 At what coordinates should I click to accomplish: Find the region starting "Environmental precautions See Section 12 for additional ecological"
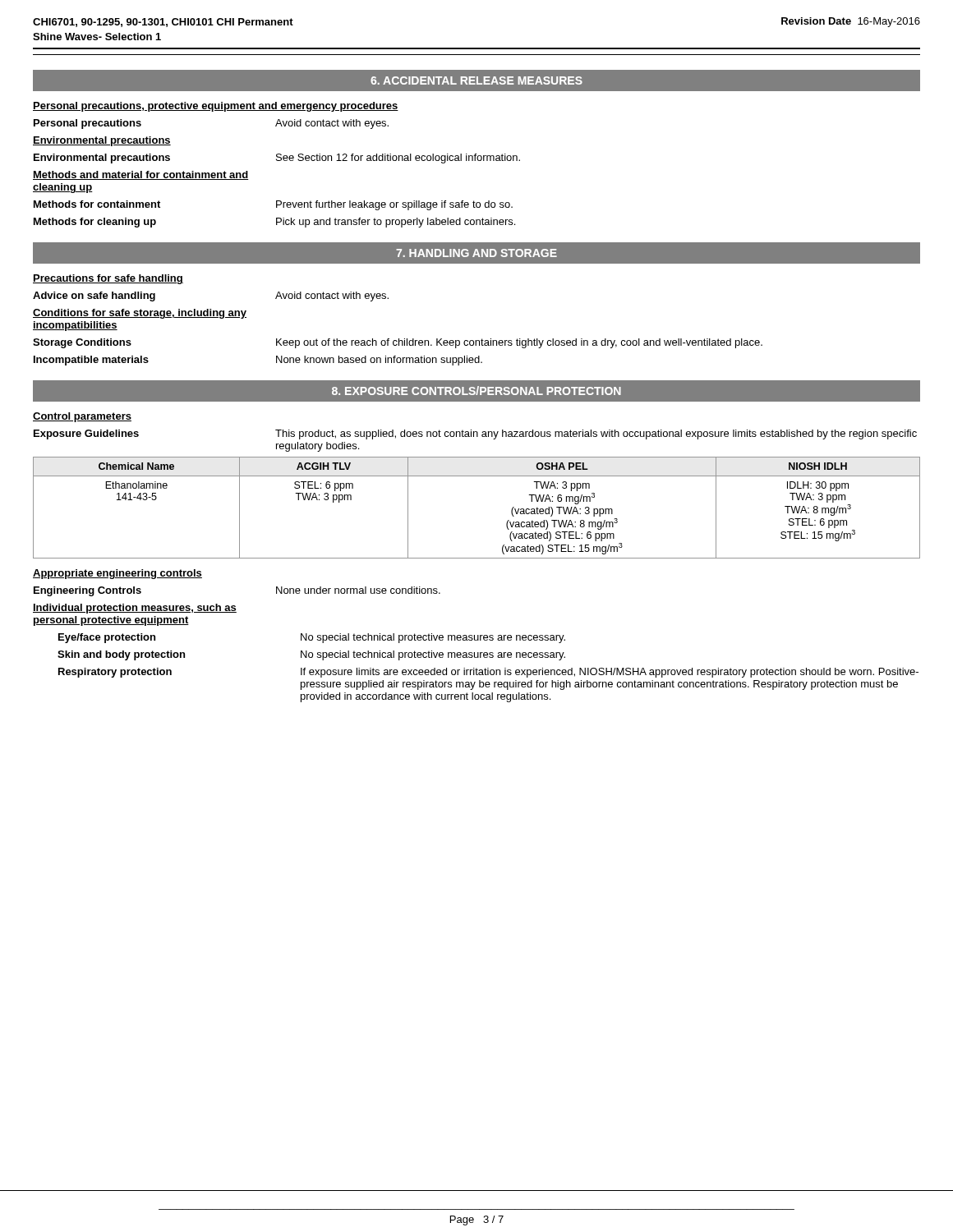(476, 158)
